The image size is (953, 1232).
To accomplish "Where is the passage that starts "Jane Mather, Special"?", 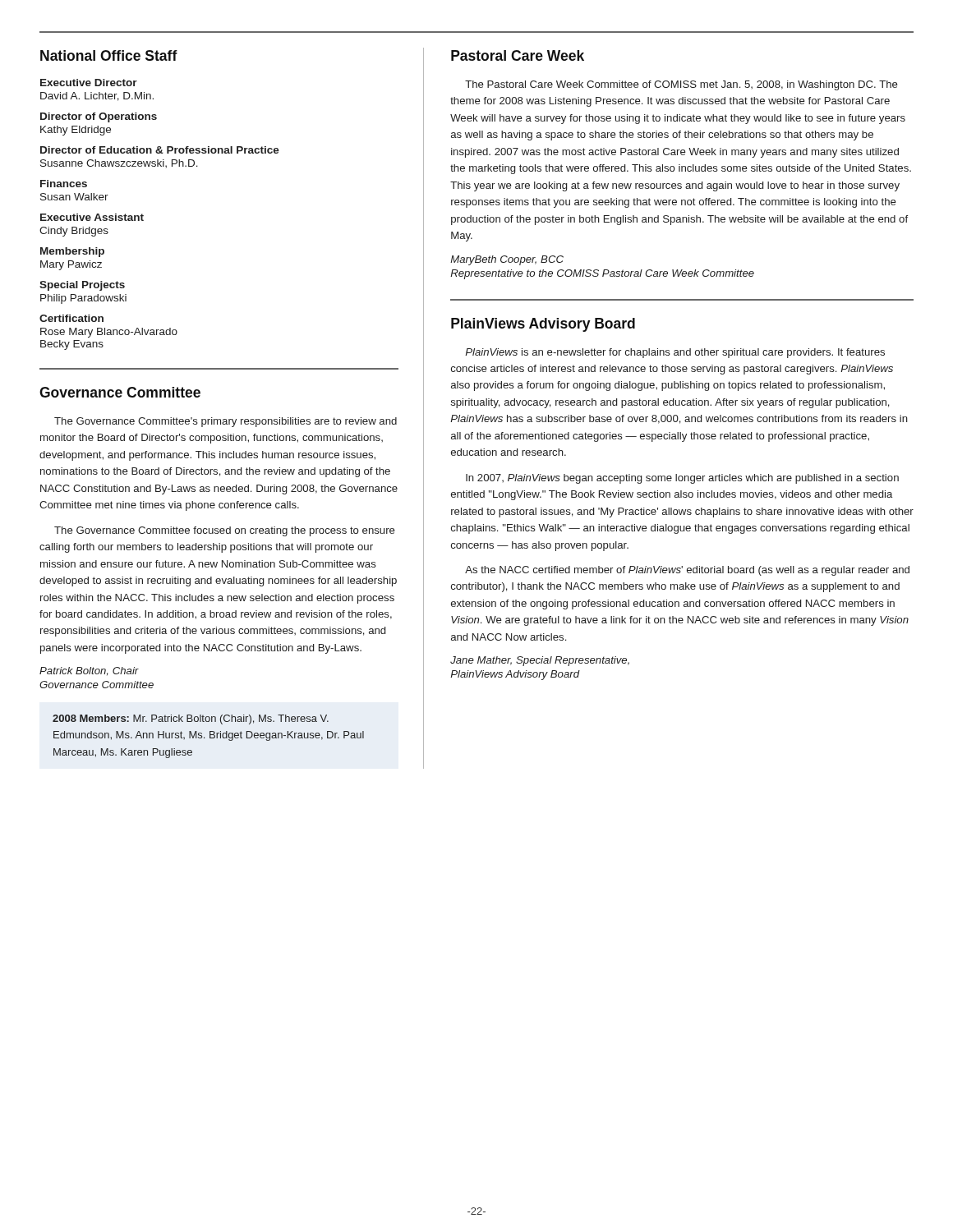I will point(540,661).
